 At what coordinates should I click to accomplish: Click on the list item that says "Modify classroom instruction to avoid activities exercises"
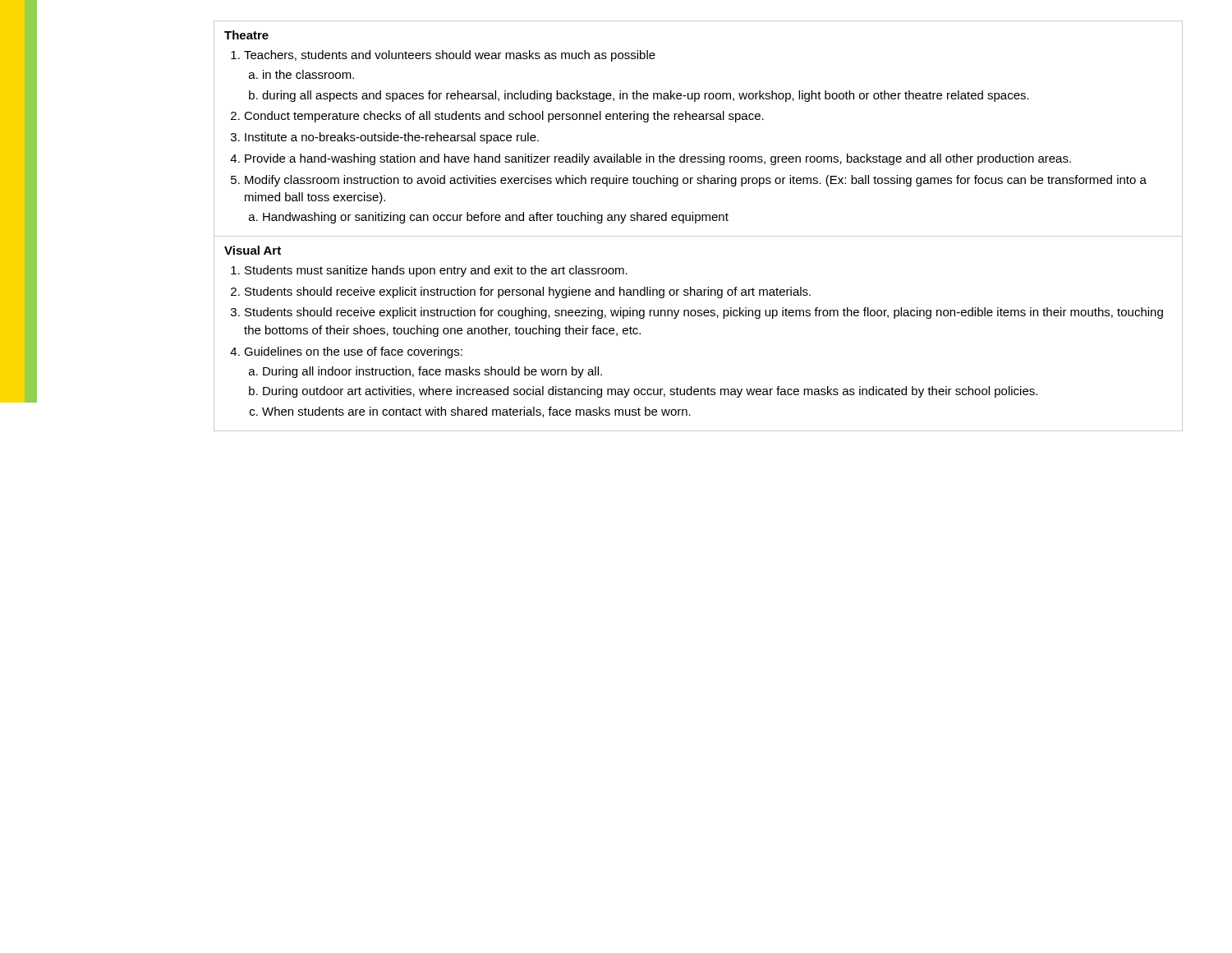tap(696, 181)
